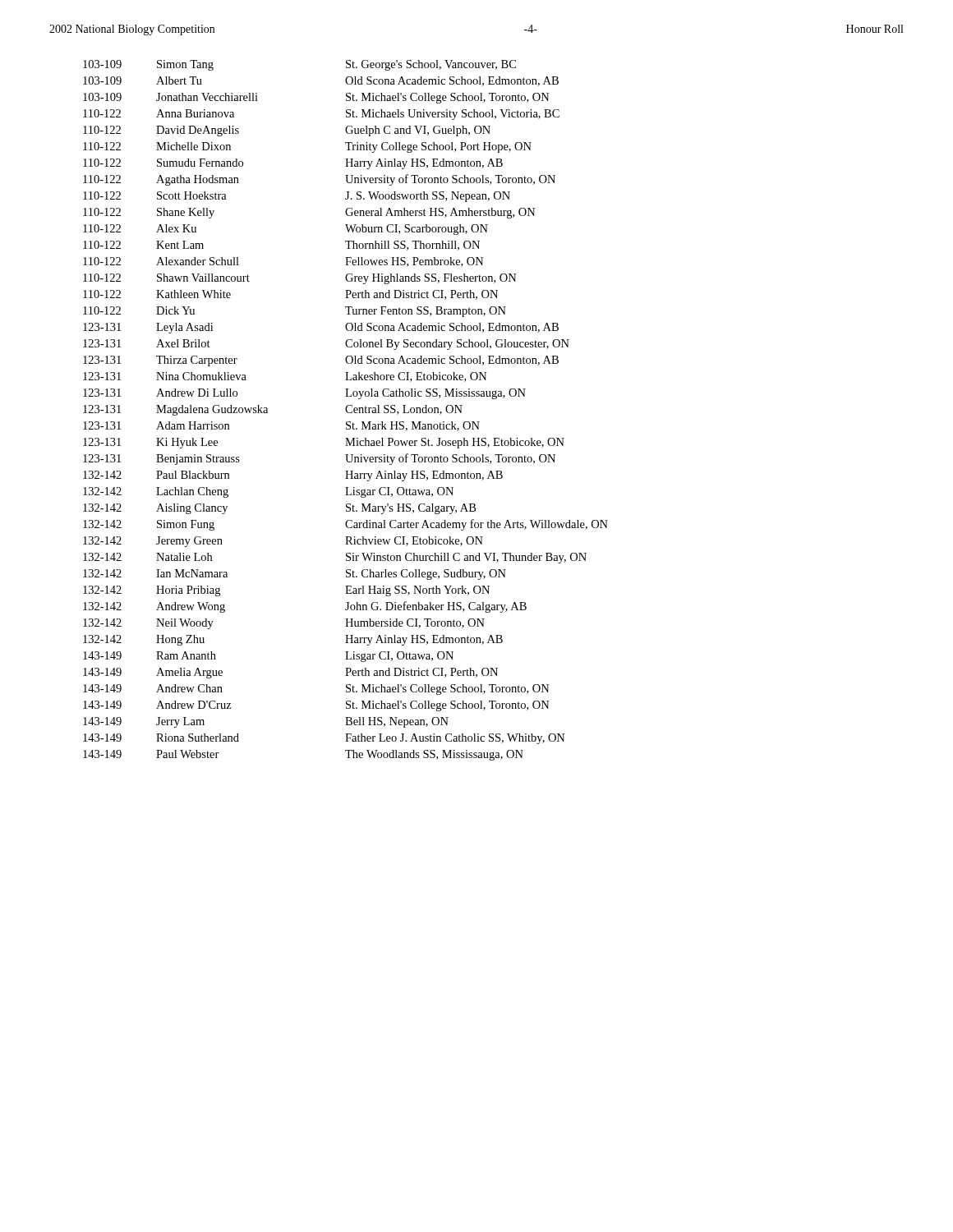Navigate to the element starting "132-142 Andrew Wong John G. Diefenbaker"

point(476,607)
